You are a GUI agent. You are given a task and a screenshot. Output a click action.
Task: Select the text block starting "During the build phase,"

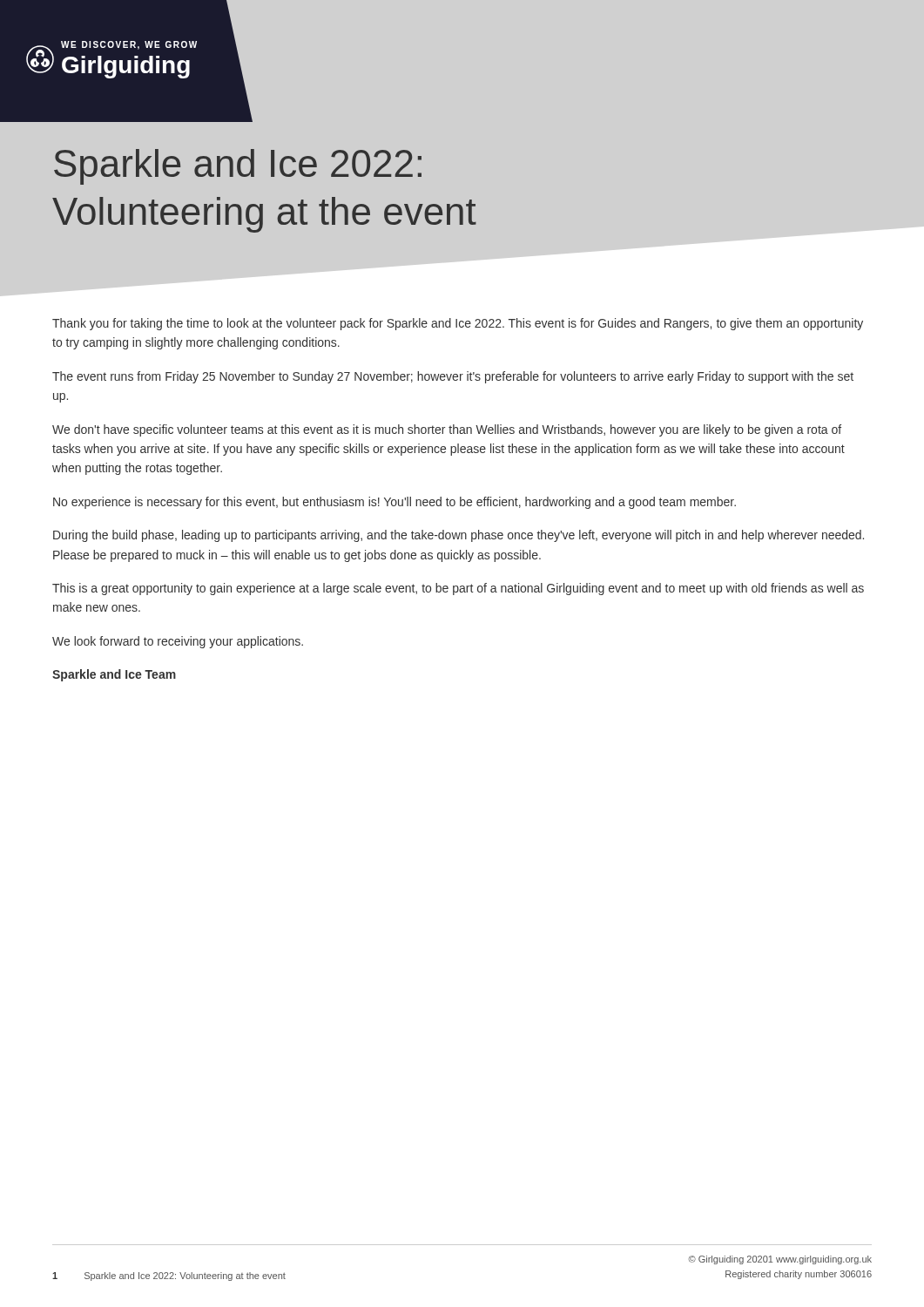pos(462,545)
